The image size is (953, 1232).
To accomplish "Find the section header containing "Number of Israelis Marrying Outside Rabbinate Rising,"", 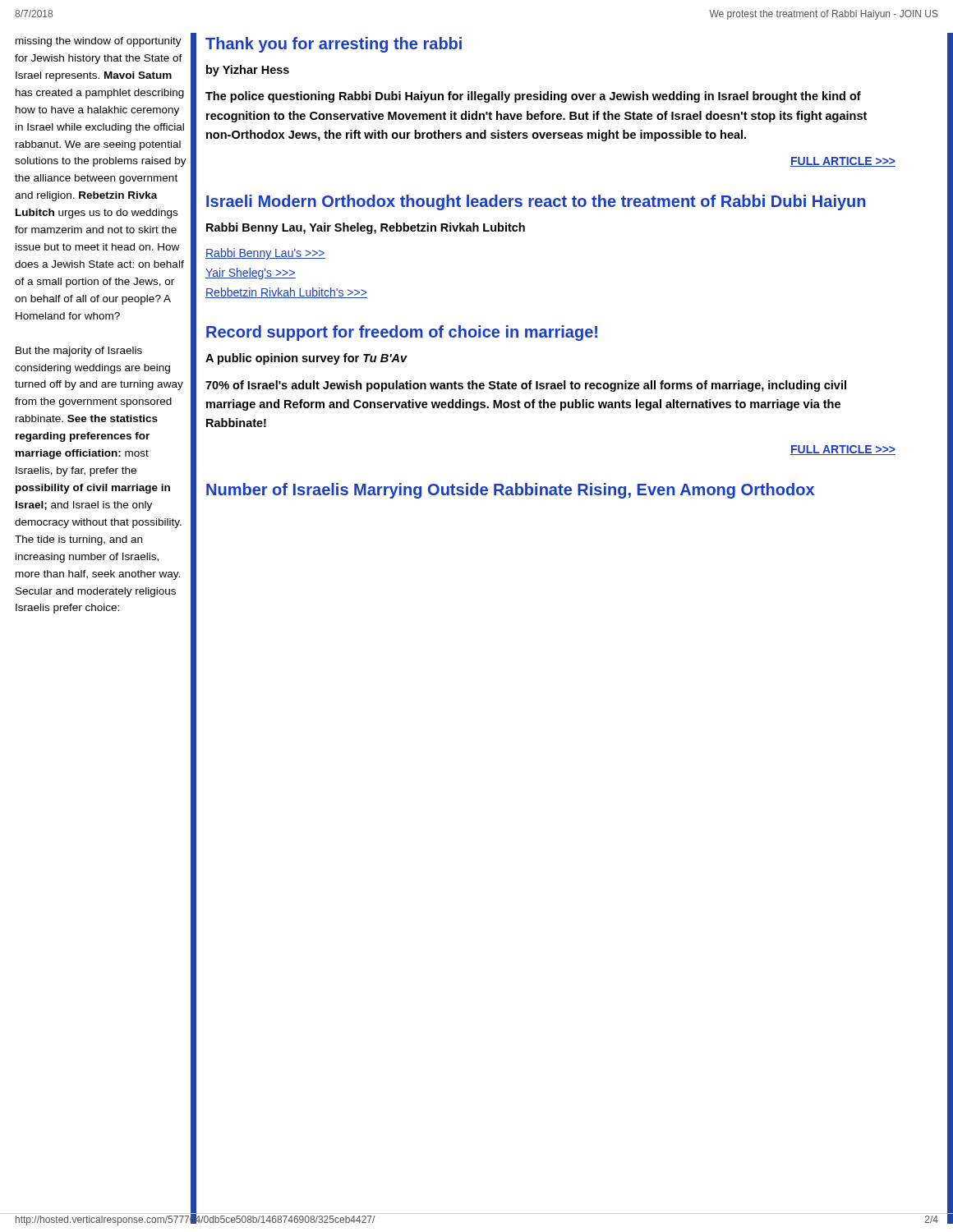I will coord(550,489).
